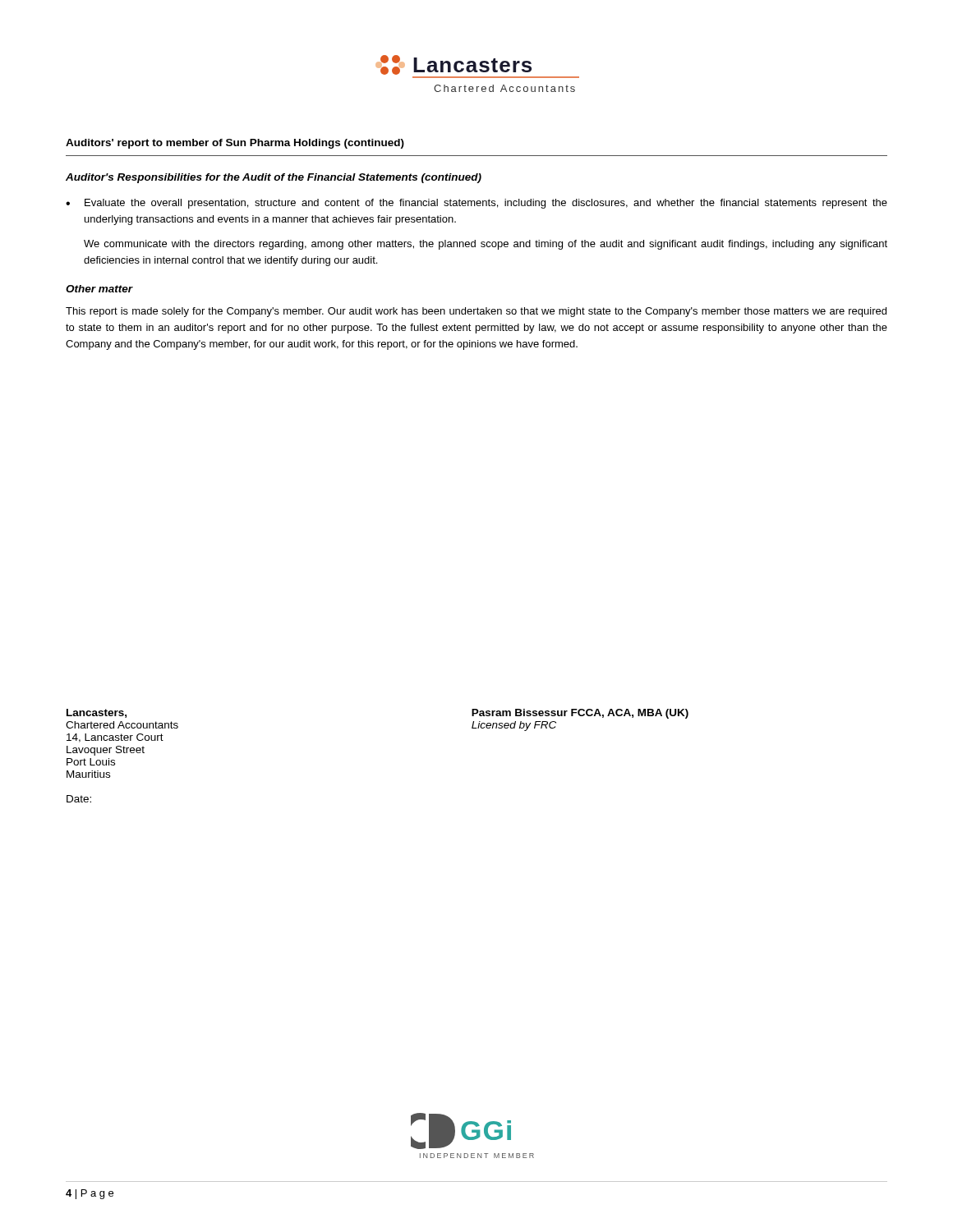Where is the passage that starts "• Evaluate the"?
953x1232 pixels.
476,211
